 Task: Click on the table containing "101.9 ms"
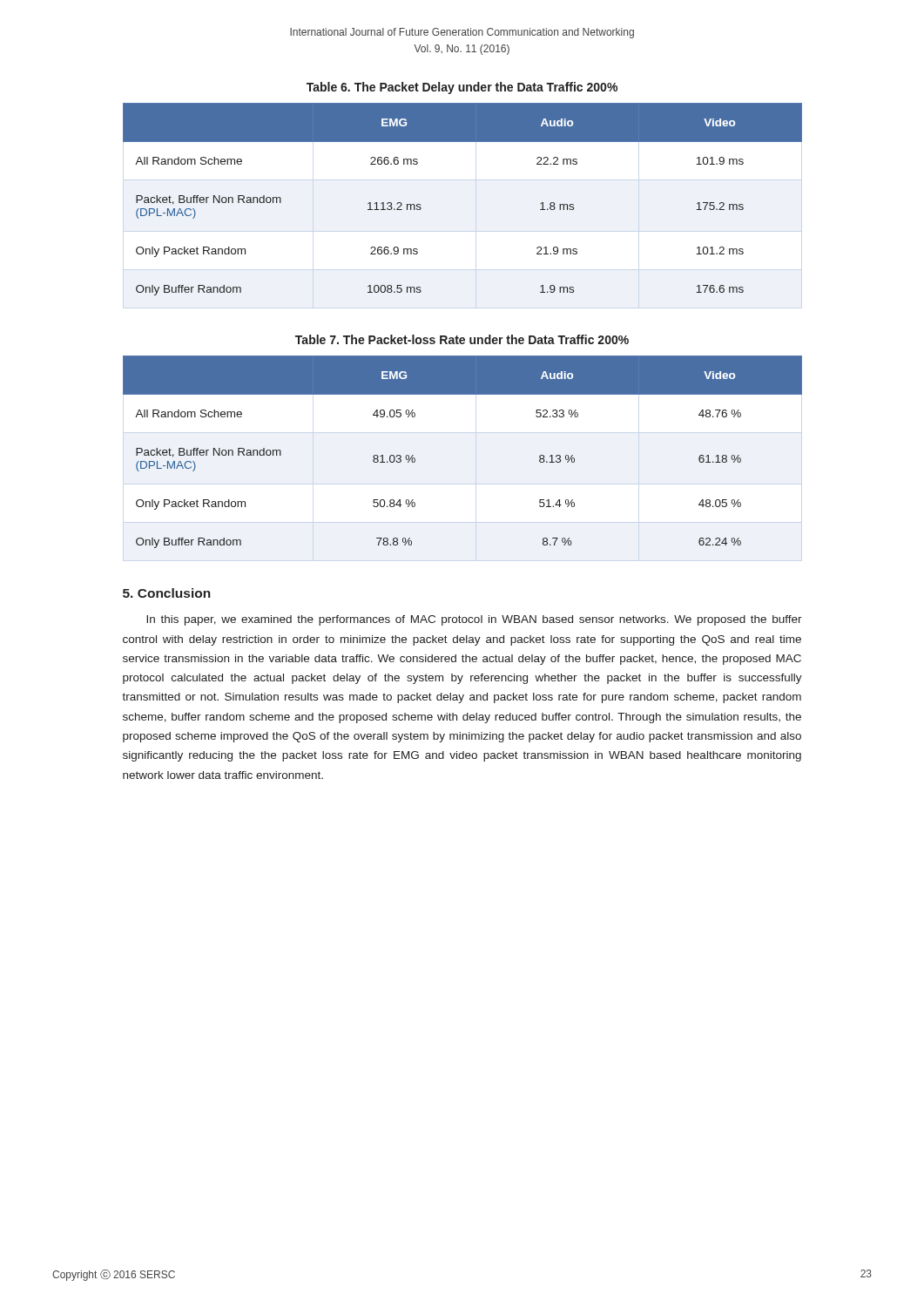(x=462, y=206)
